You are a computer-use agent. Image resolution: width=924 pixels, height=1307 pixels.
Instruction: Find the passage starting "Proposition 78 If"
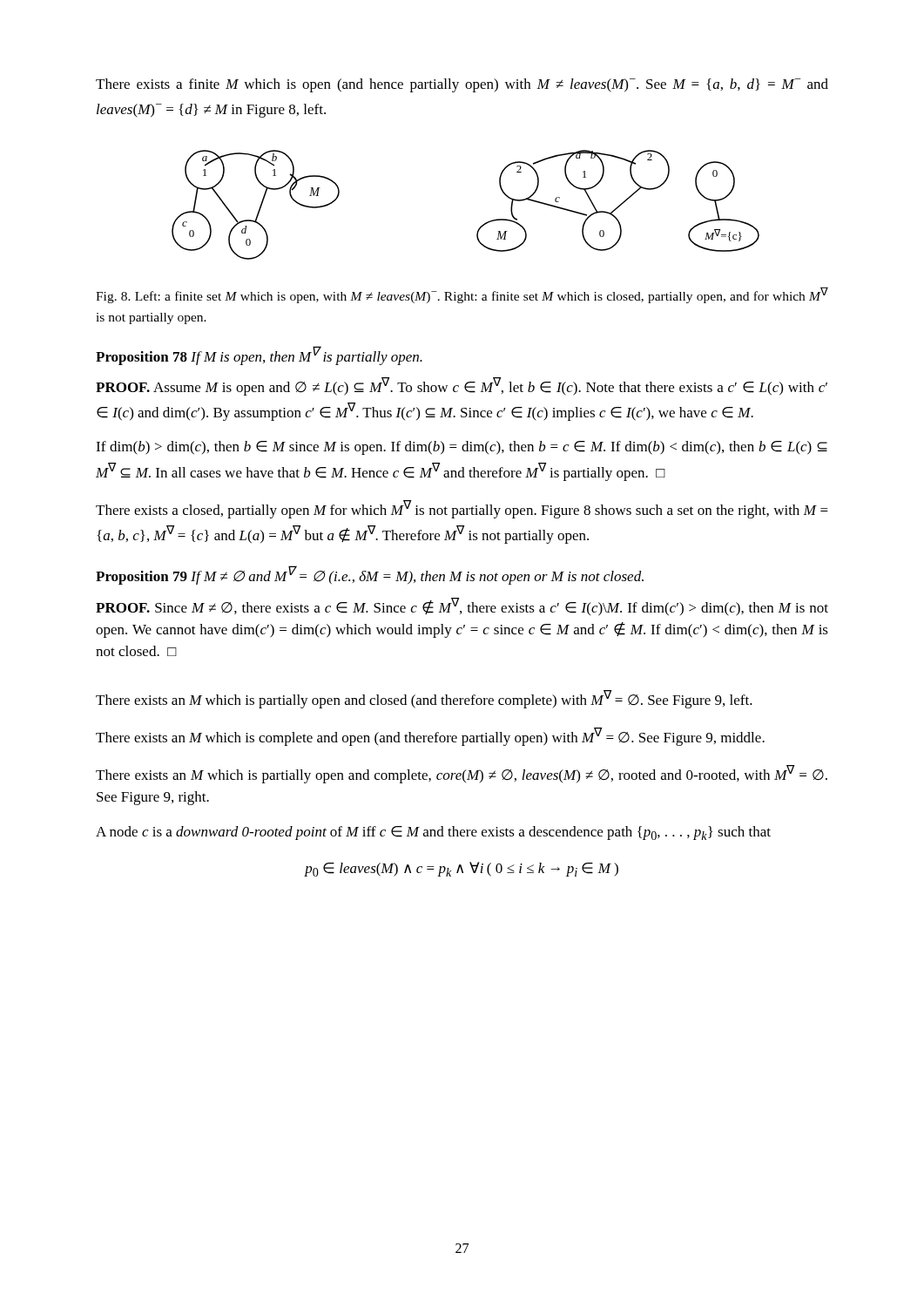tap(259, 356)
